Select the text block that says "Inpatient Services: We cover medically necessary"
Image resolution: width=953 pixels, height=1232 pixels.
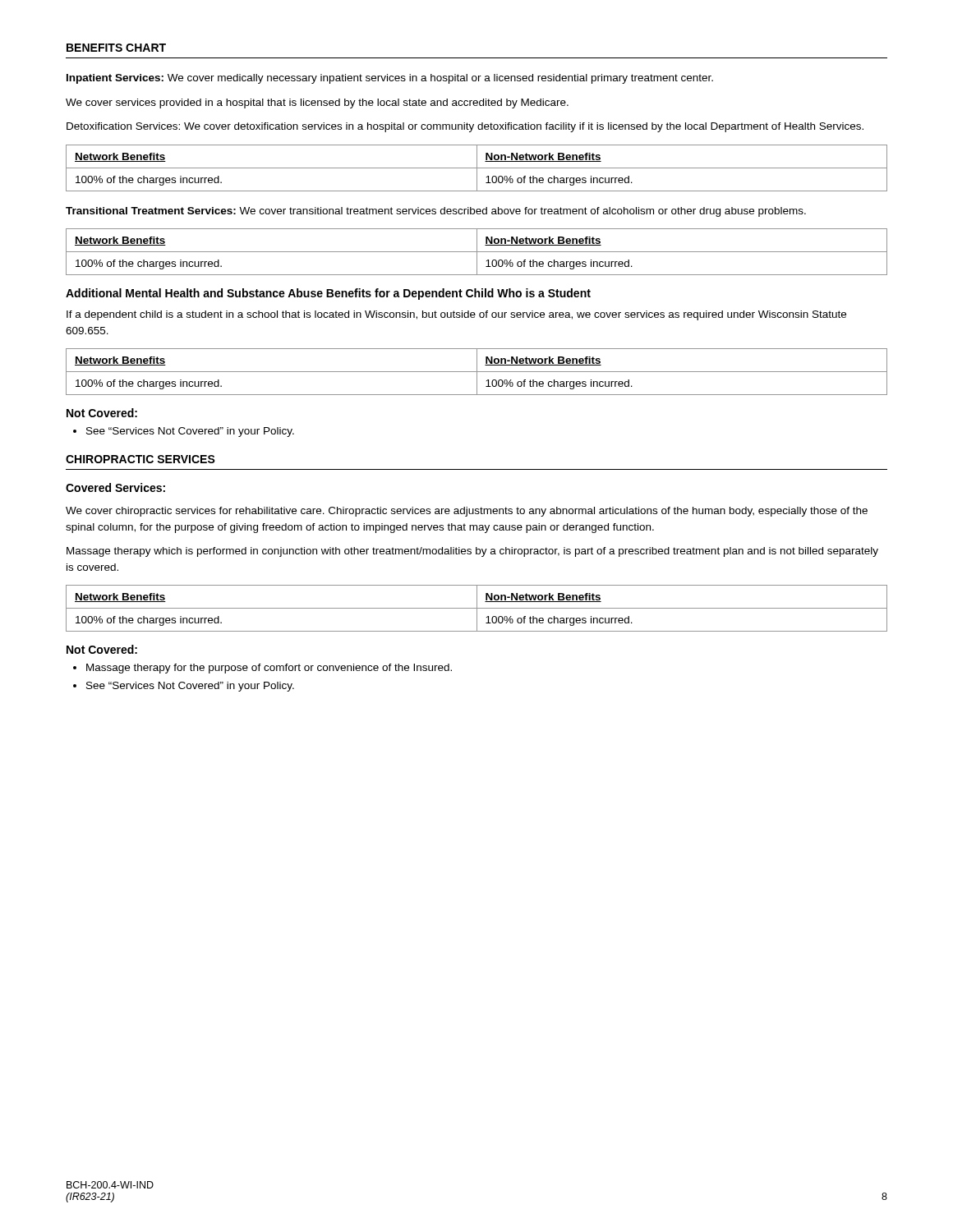(x=390, y=78)
